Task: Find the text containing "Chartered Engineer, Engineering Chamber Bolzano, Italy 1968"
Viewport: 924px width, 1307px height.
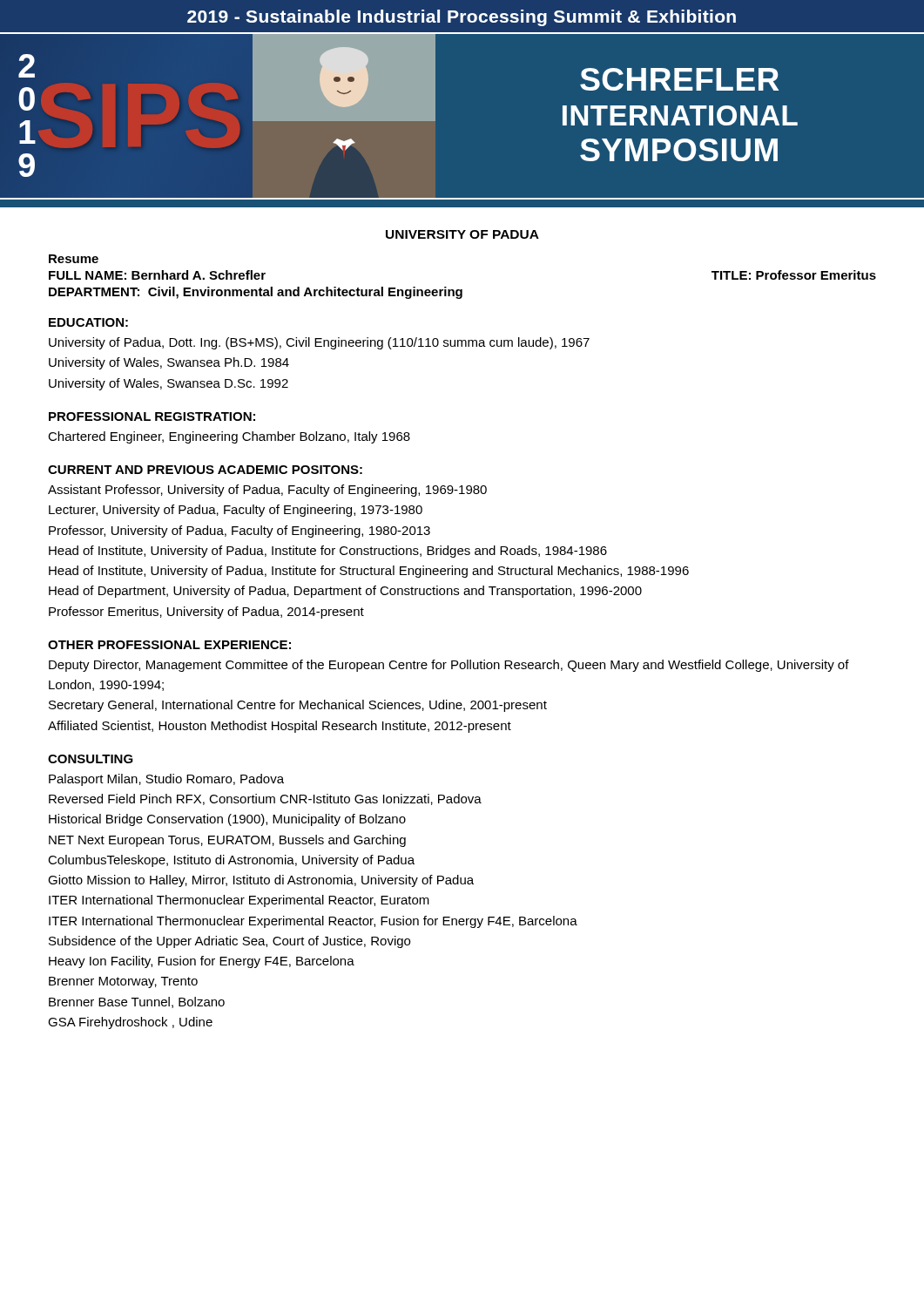Action: click(229, 436)
